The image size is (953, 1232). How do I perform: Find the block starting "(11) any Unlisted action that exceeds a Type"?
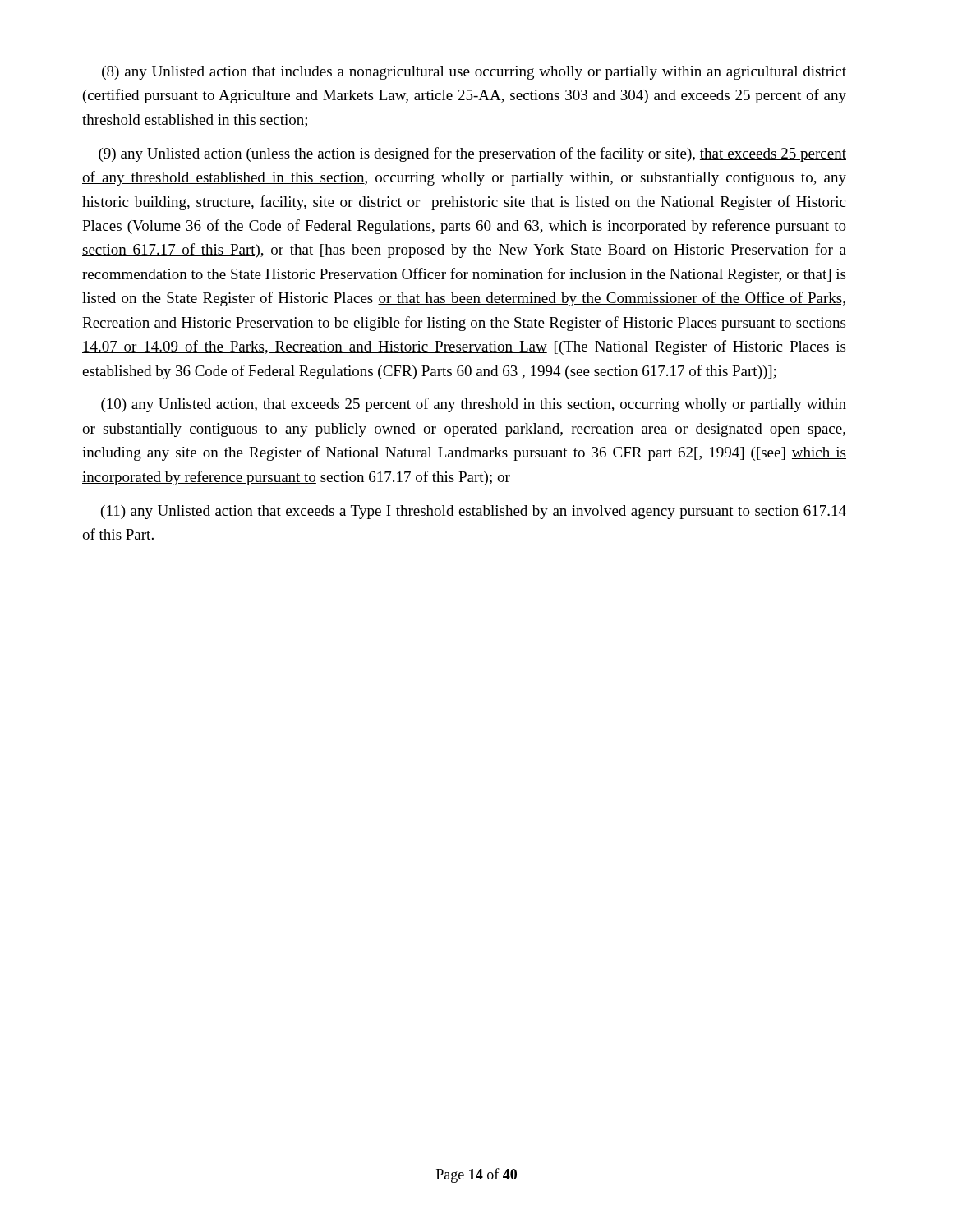tap(464, 522)
